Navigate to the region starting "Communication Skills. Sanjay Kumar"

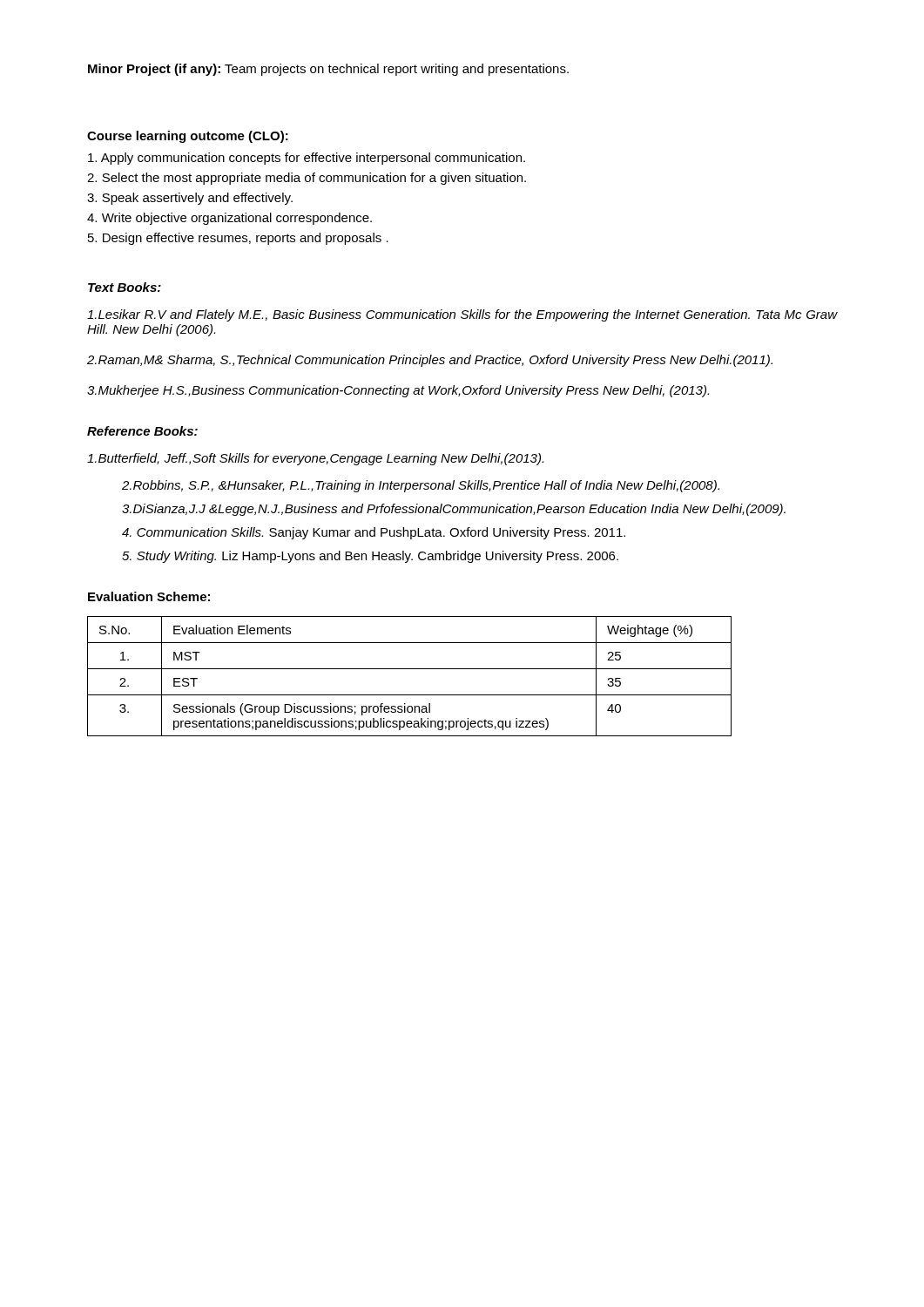tap(374, 532)
